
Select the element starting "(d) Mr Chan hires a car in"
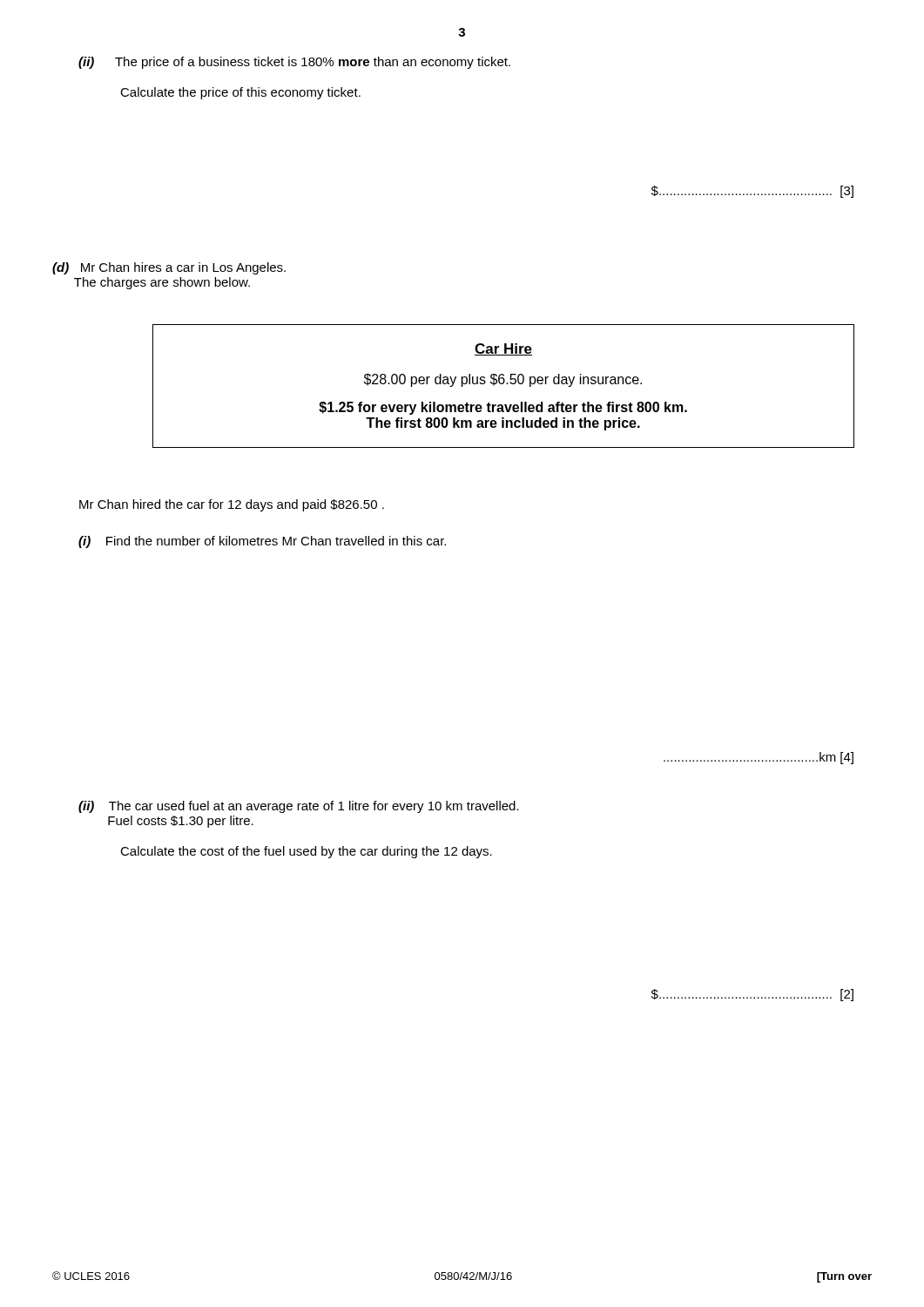pyautogui.click(x=170, y=274)
